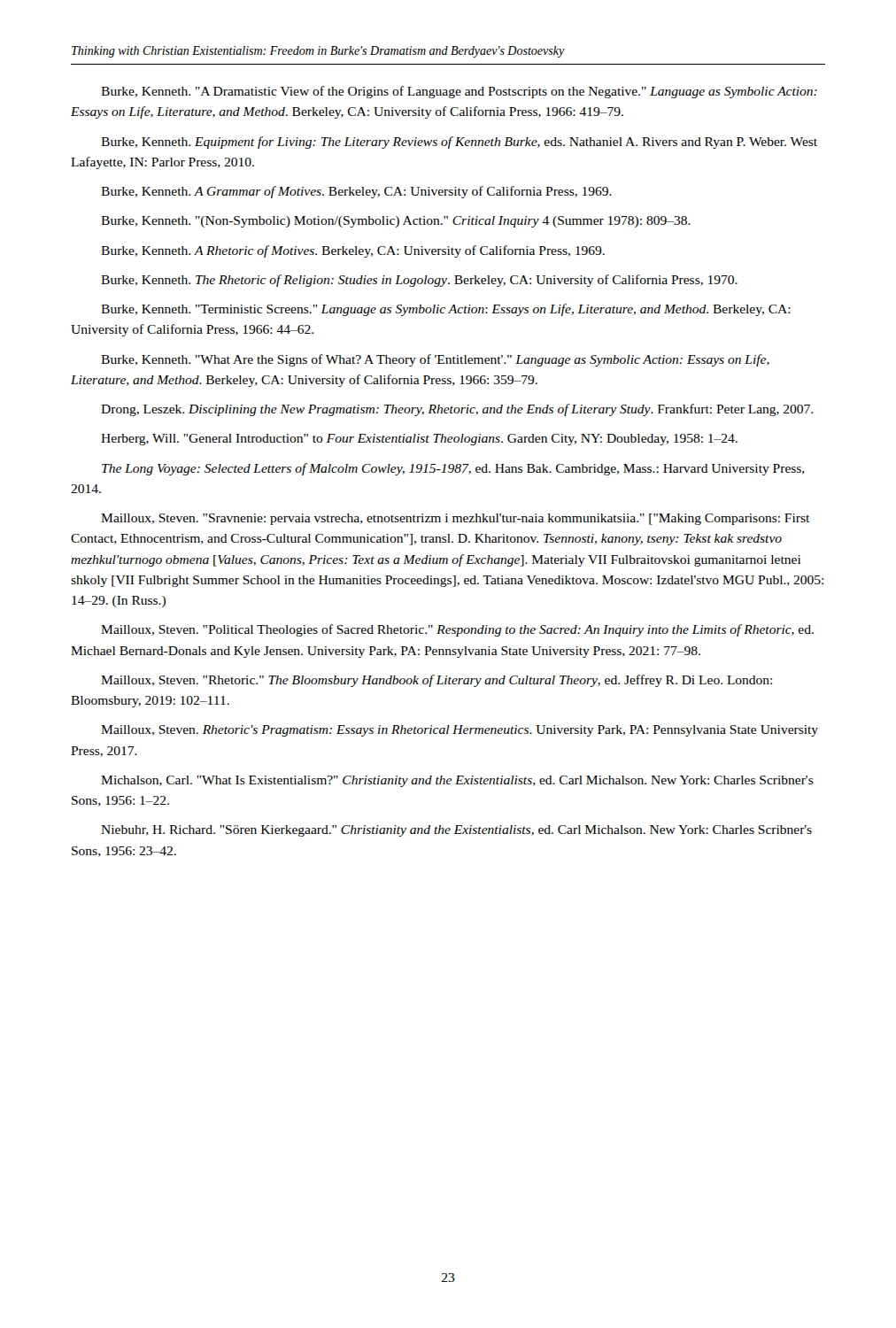This screenshot has height=1328, width=896.
Task: Locate the text block starting "Burke, Kenneth. The Rhetoric of"
Action: point(419,279)
